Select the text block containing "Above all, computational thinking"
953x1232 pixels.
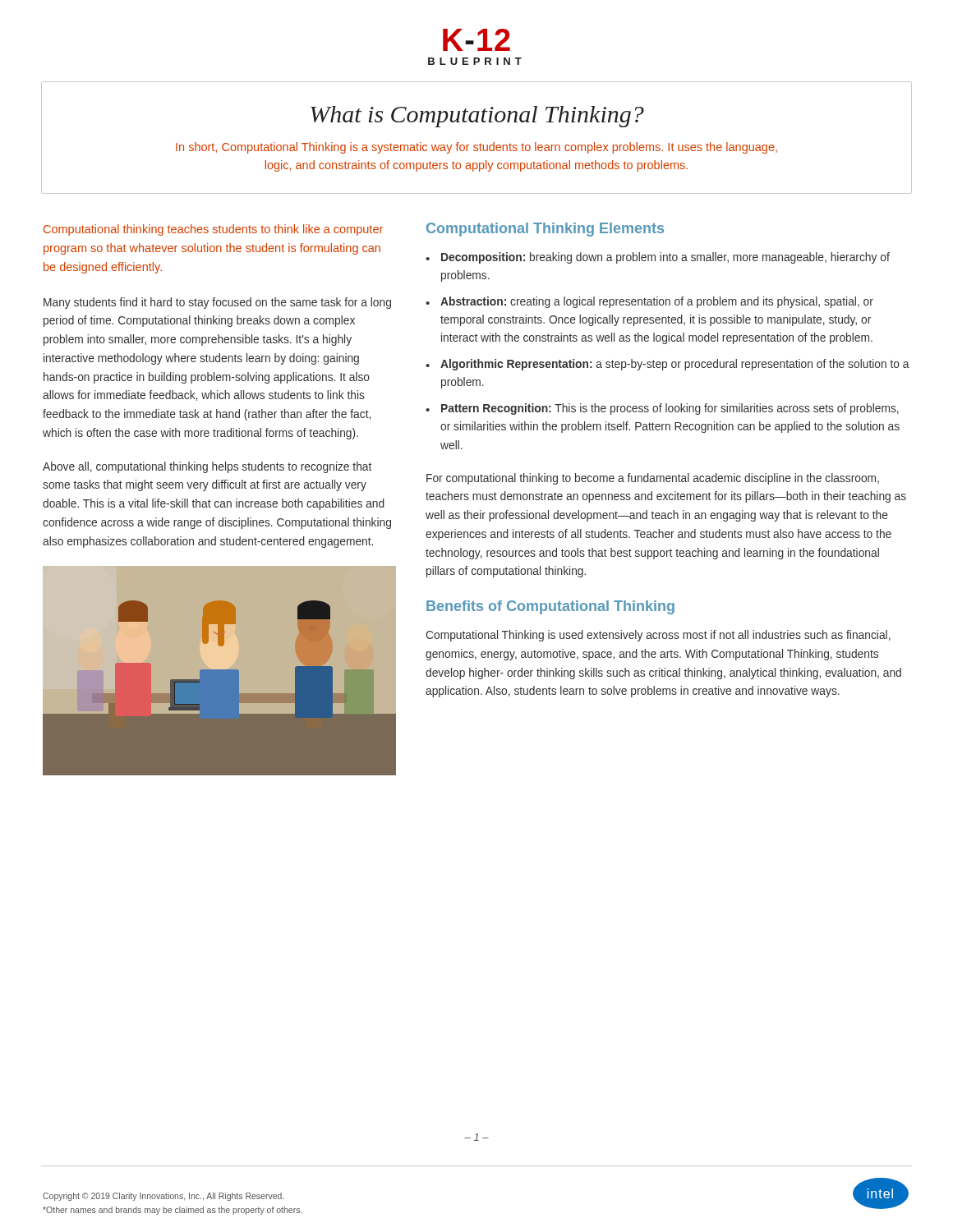point(217,504)
